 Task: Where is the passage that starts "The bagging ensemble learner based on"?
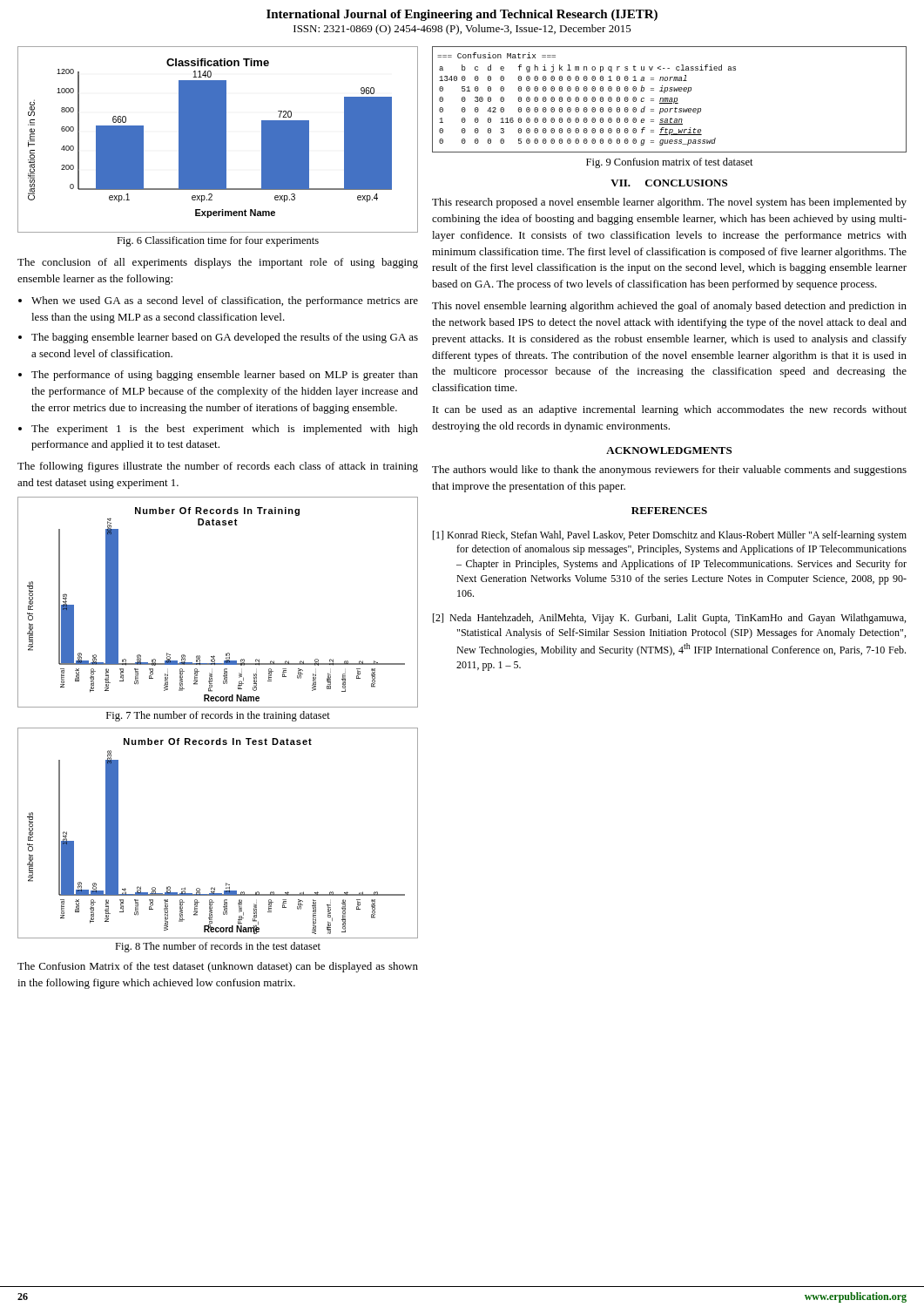(225, 345)
